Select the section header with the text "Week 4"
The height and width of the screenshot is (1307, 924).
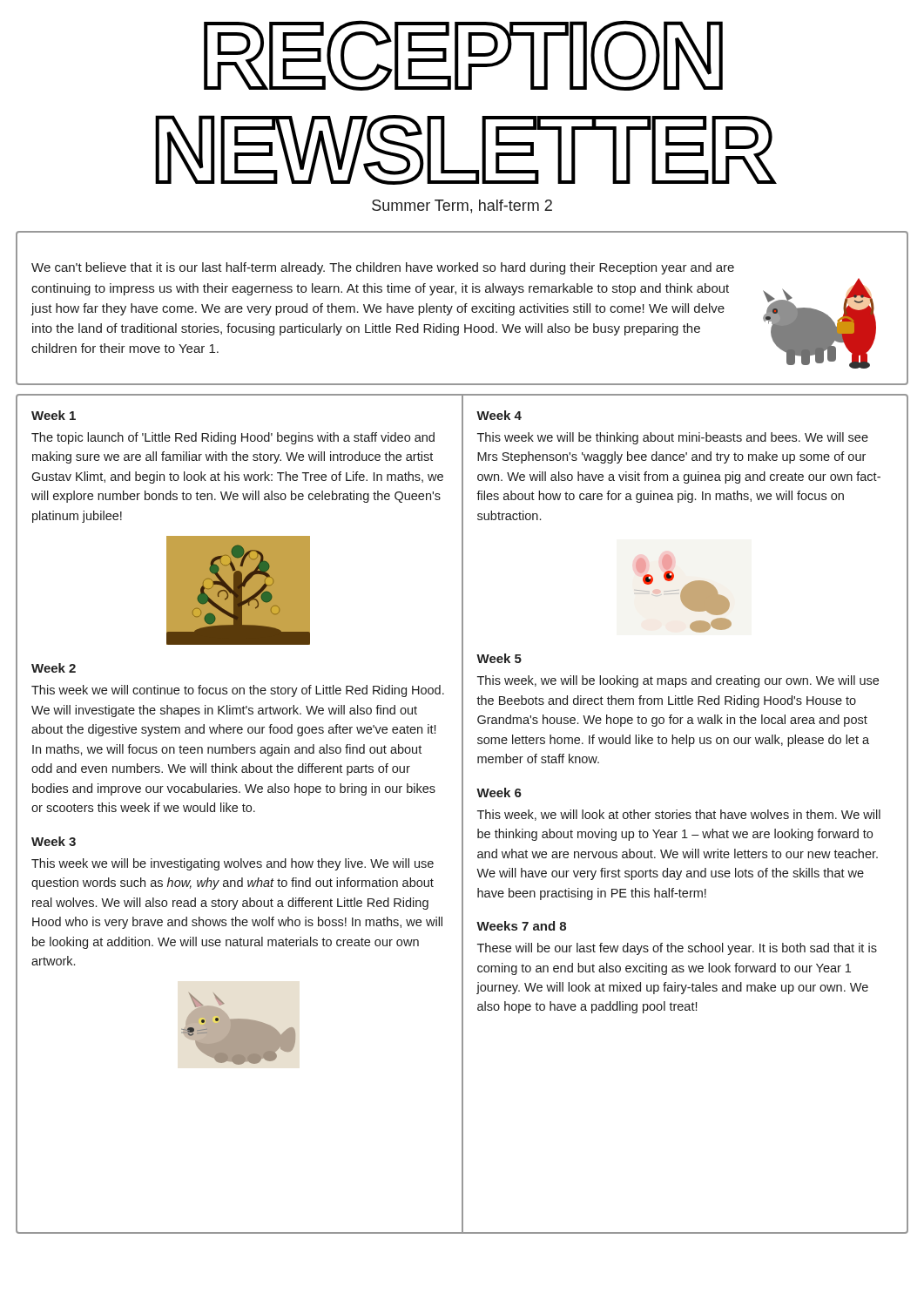(499, 415)
